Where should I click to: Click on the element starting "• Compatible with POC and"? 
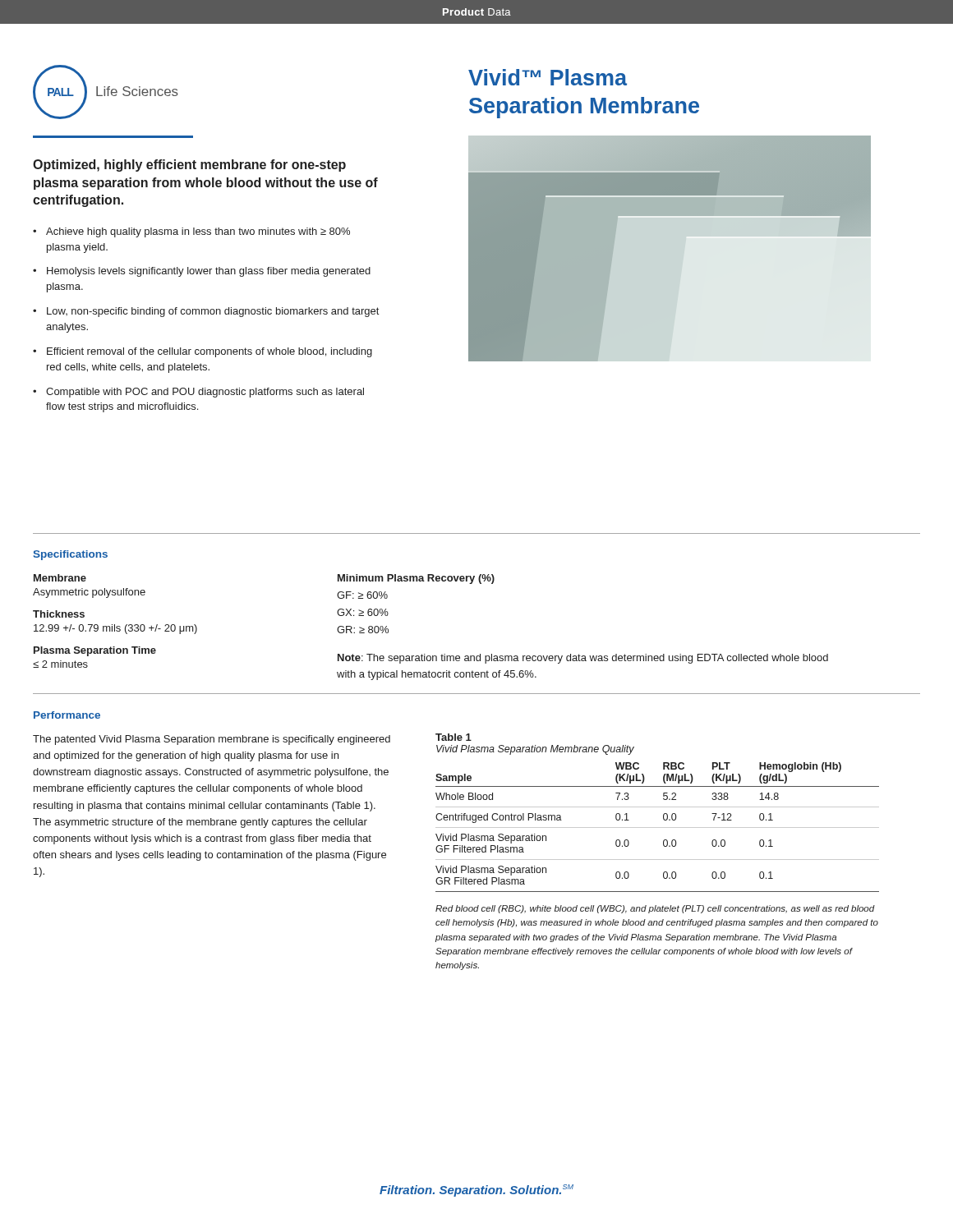click(199, 398)
